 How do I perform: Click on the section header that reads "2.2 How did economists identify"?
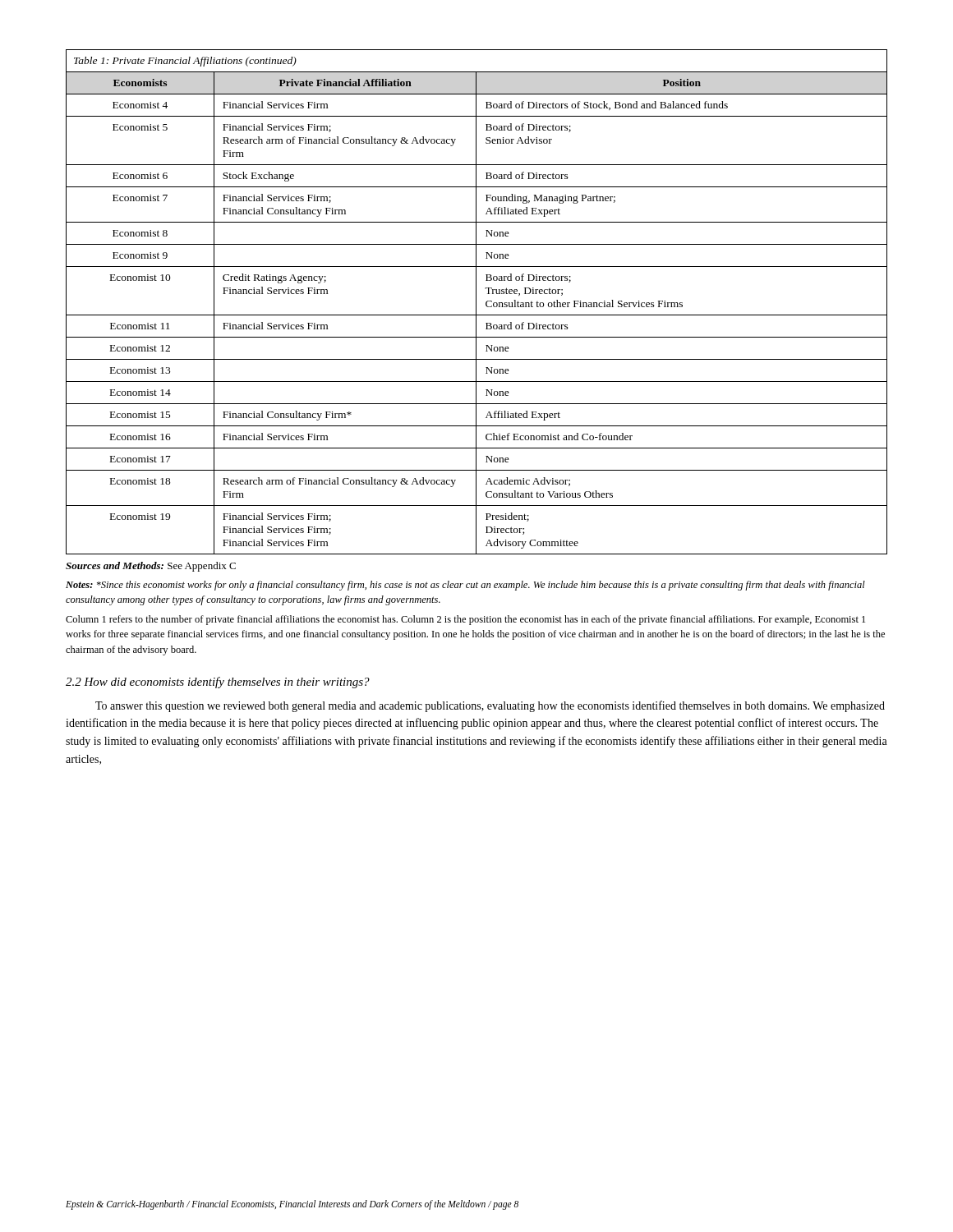tap(218, 681)
